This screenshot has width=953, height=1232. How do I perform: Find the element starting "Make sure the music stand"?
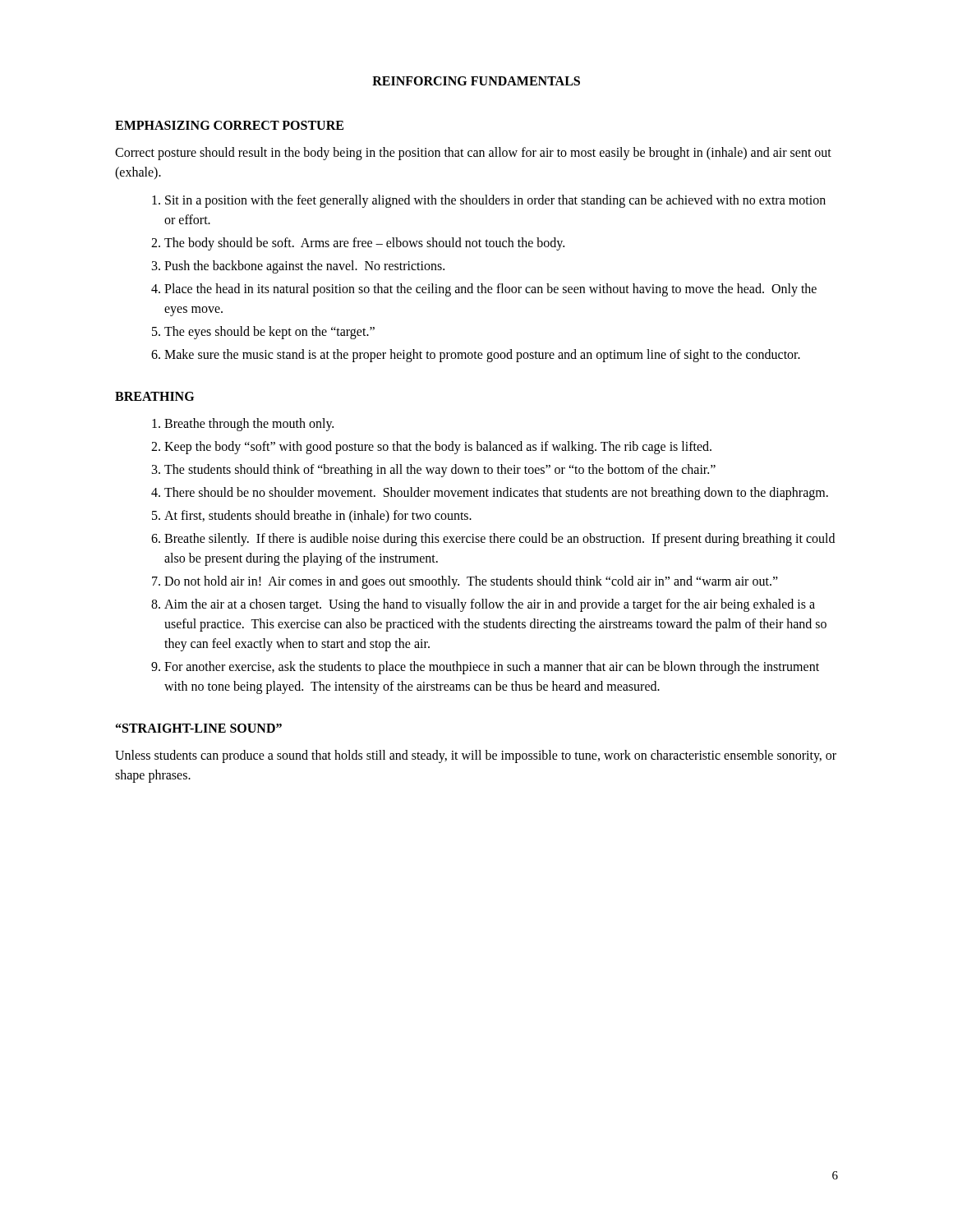click(482, 354)
